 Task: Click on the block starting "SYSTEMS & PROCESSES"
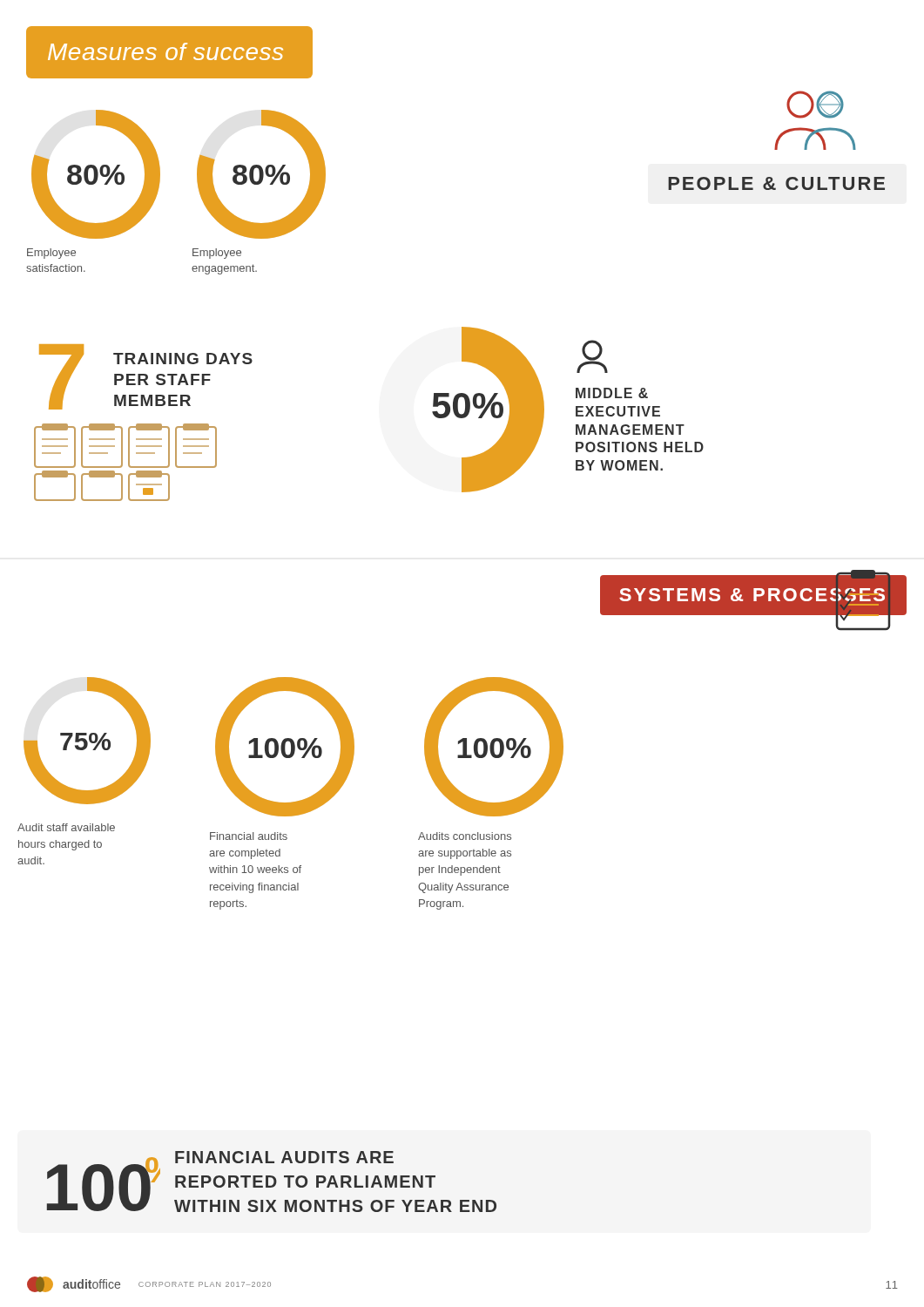(x=753, y=595)
